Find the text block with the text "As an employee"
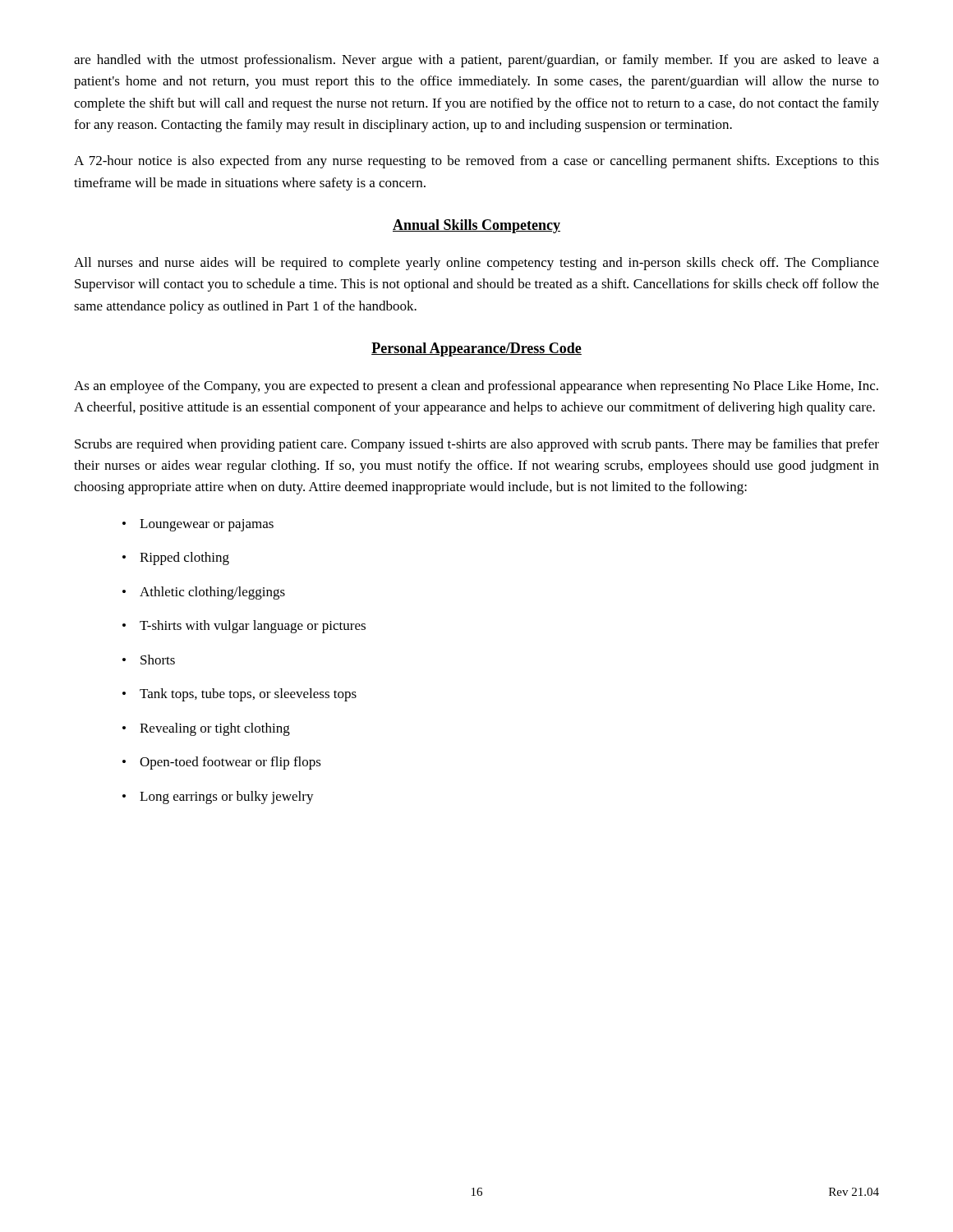 tap(476, 397)
